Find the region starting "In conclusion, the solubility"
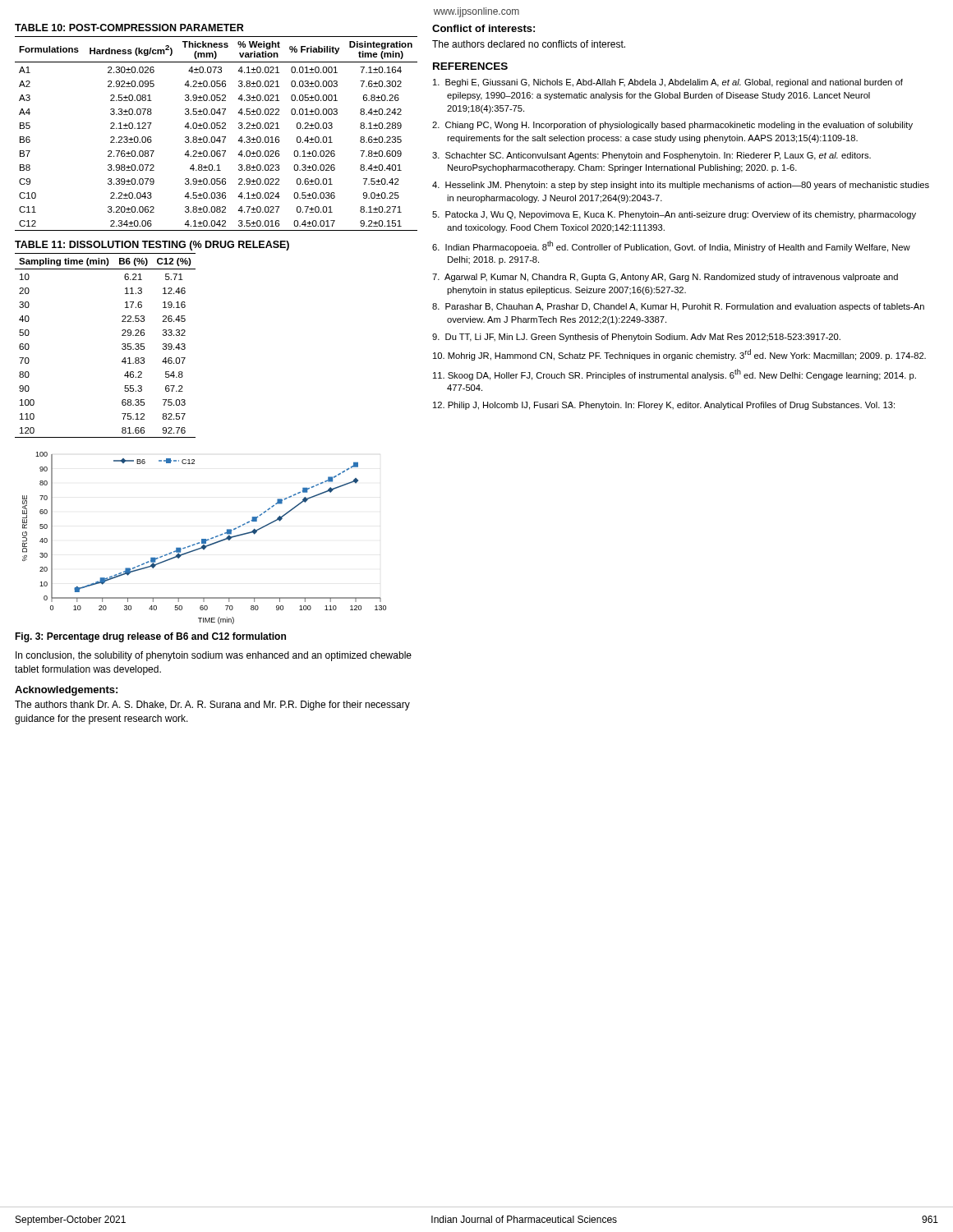This screenshot has height=1232, width=953. pos(213,663)
